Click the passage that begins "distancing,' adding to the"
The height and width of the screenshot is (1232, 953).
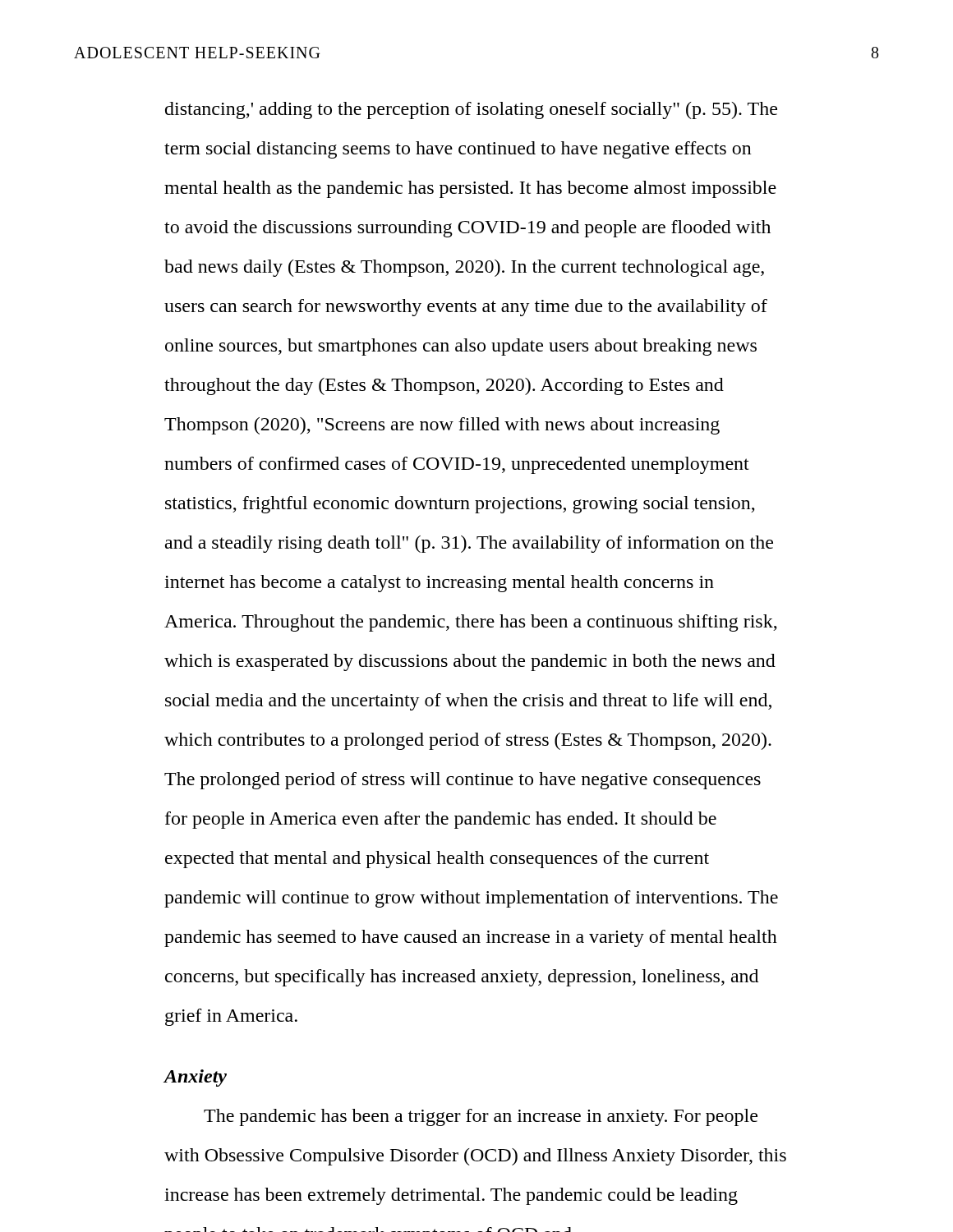pos(471,110)
